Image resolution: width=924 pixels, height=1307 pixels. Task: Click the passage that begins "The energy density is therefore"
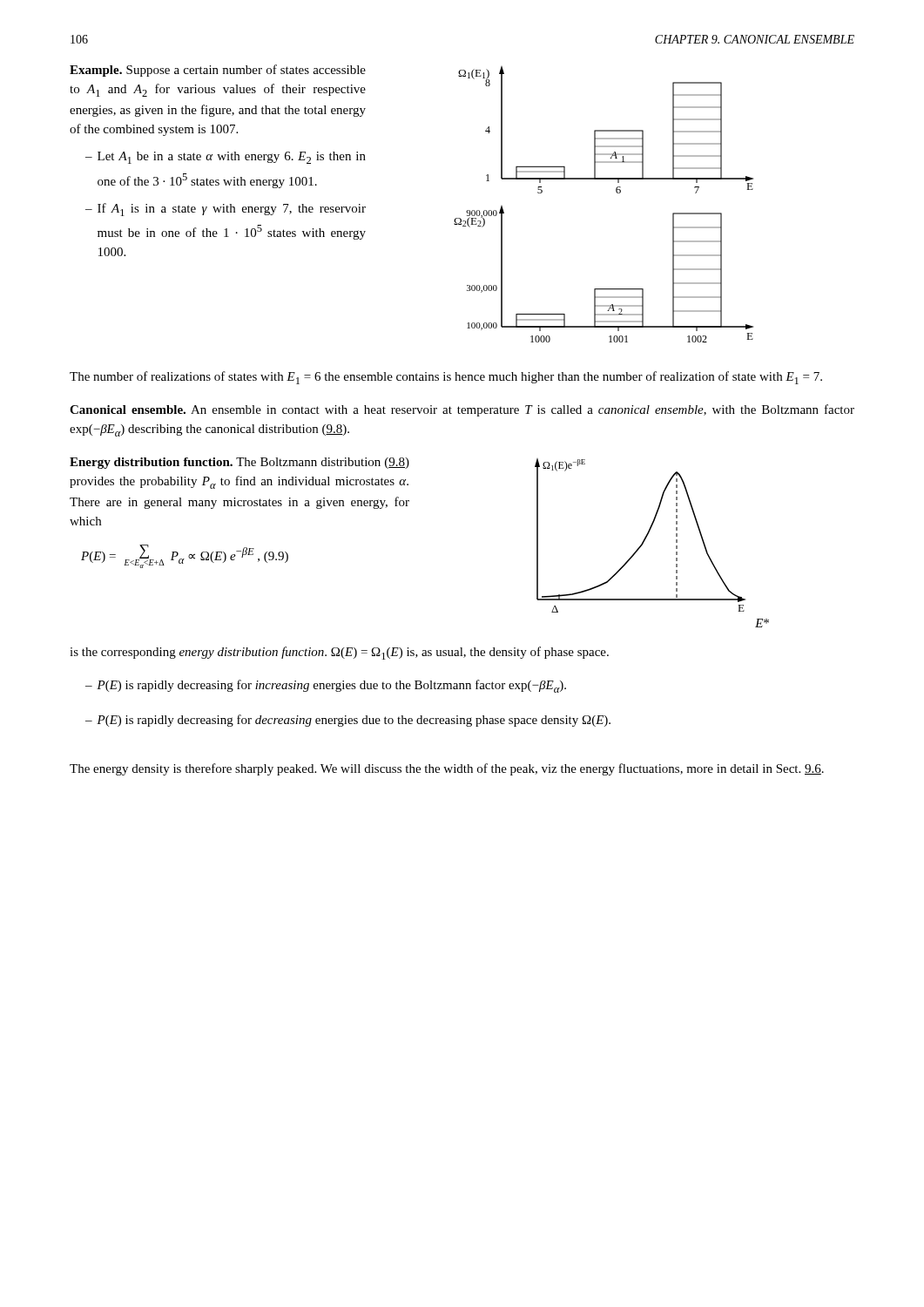click(447, 769)
